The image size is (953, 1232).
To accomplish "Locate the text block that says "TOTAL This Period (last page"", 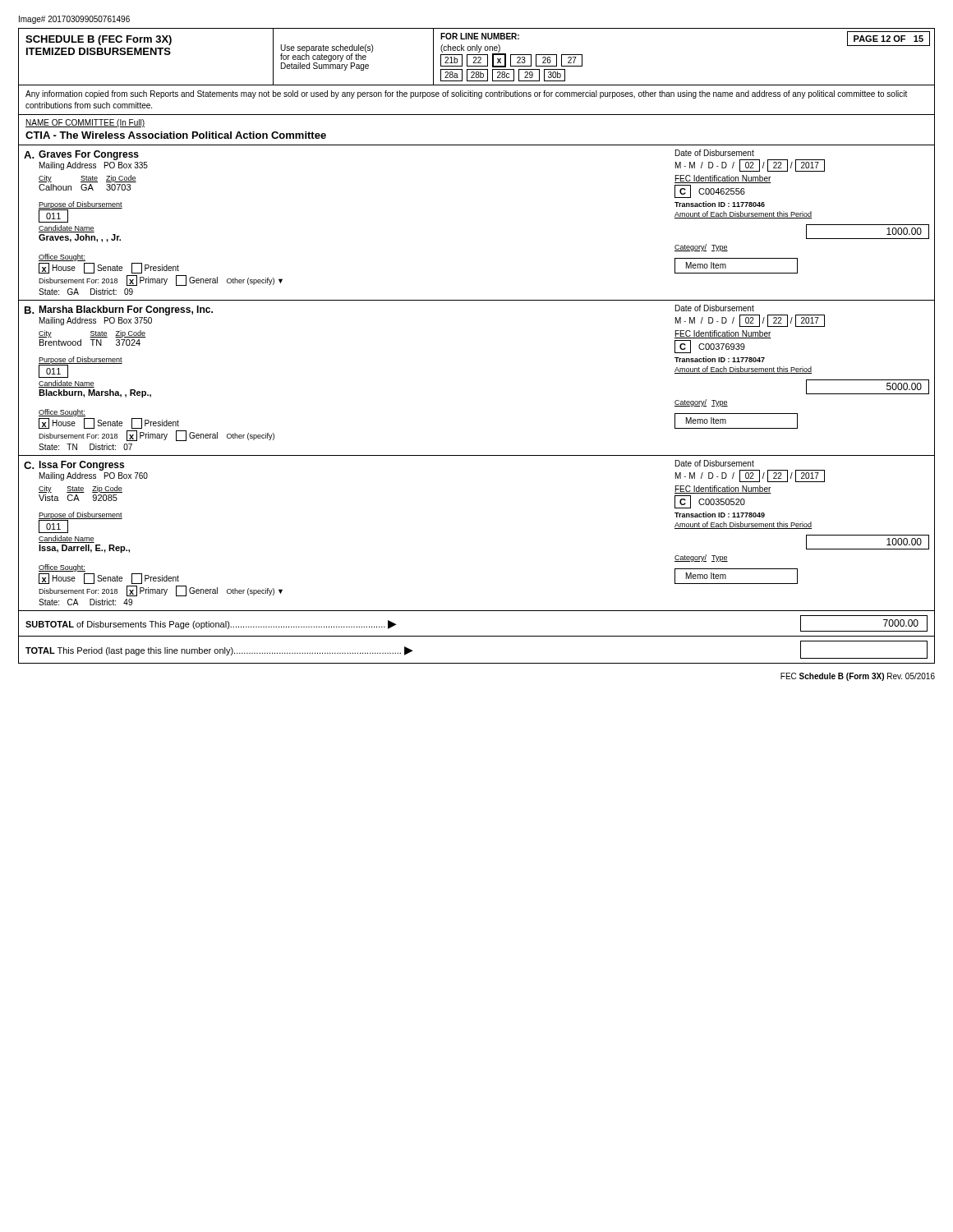I will pyautogui.click(x=230, y=649).
